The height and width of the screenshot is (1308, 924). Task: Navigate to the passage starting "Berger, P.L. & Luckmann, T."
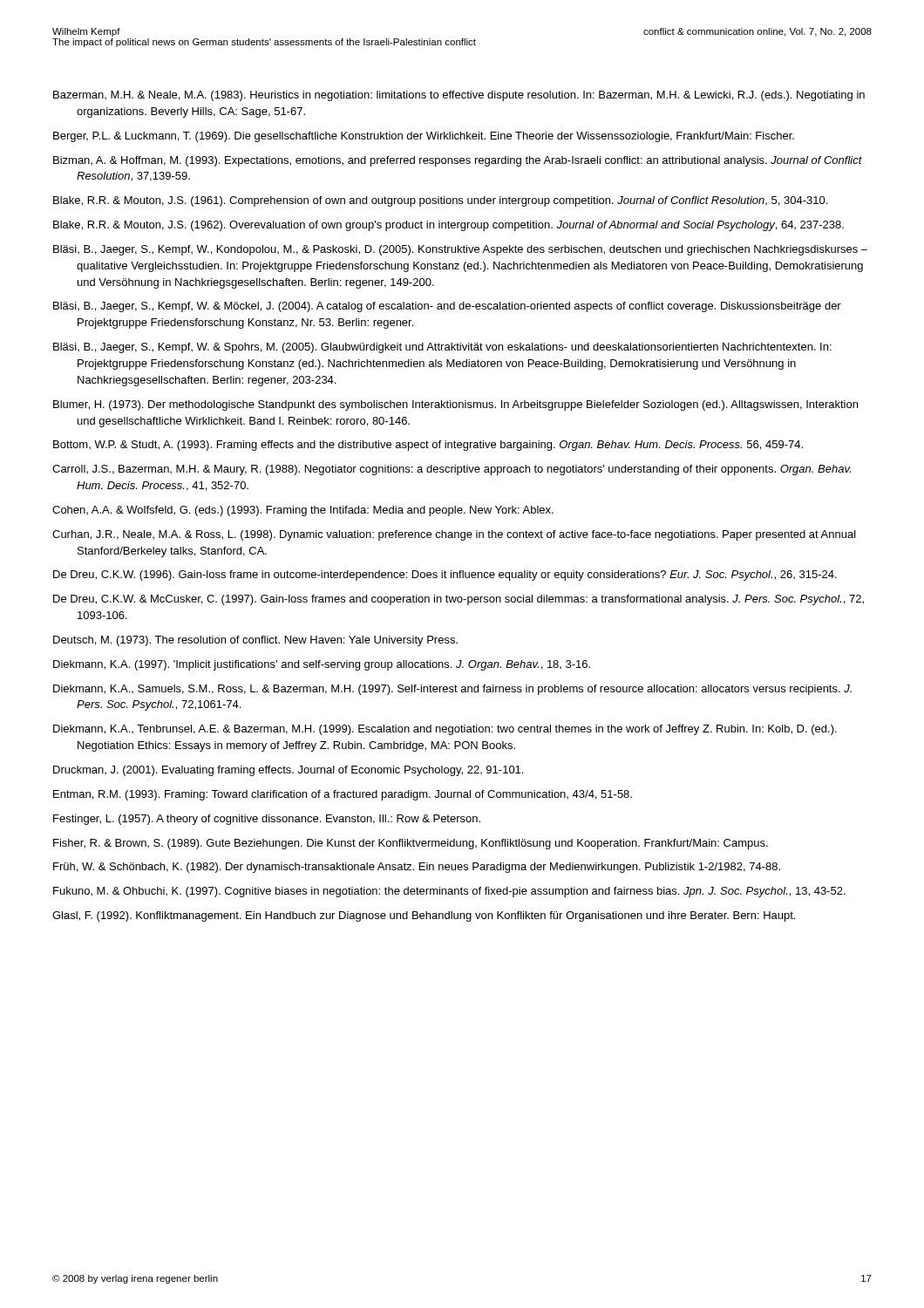tap(462, 136)
